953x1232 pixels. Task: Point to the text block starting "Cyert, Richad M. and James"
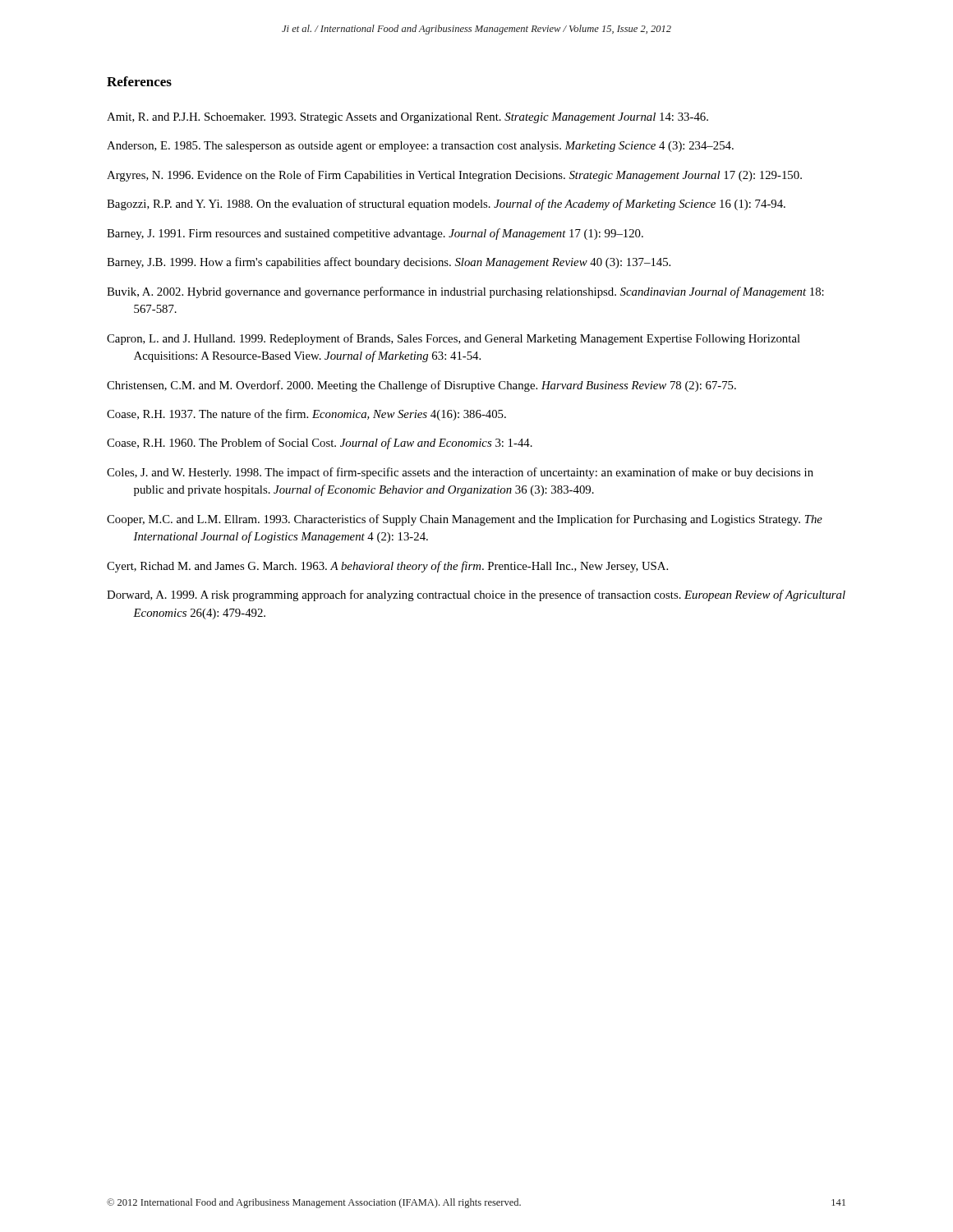pos(388,566)
